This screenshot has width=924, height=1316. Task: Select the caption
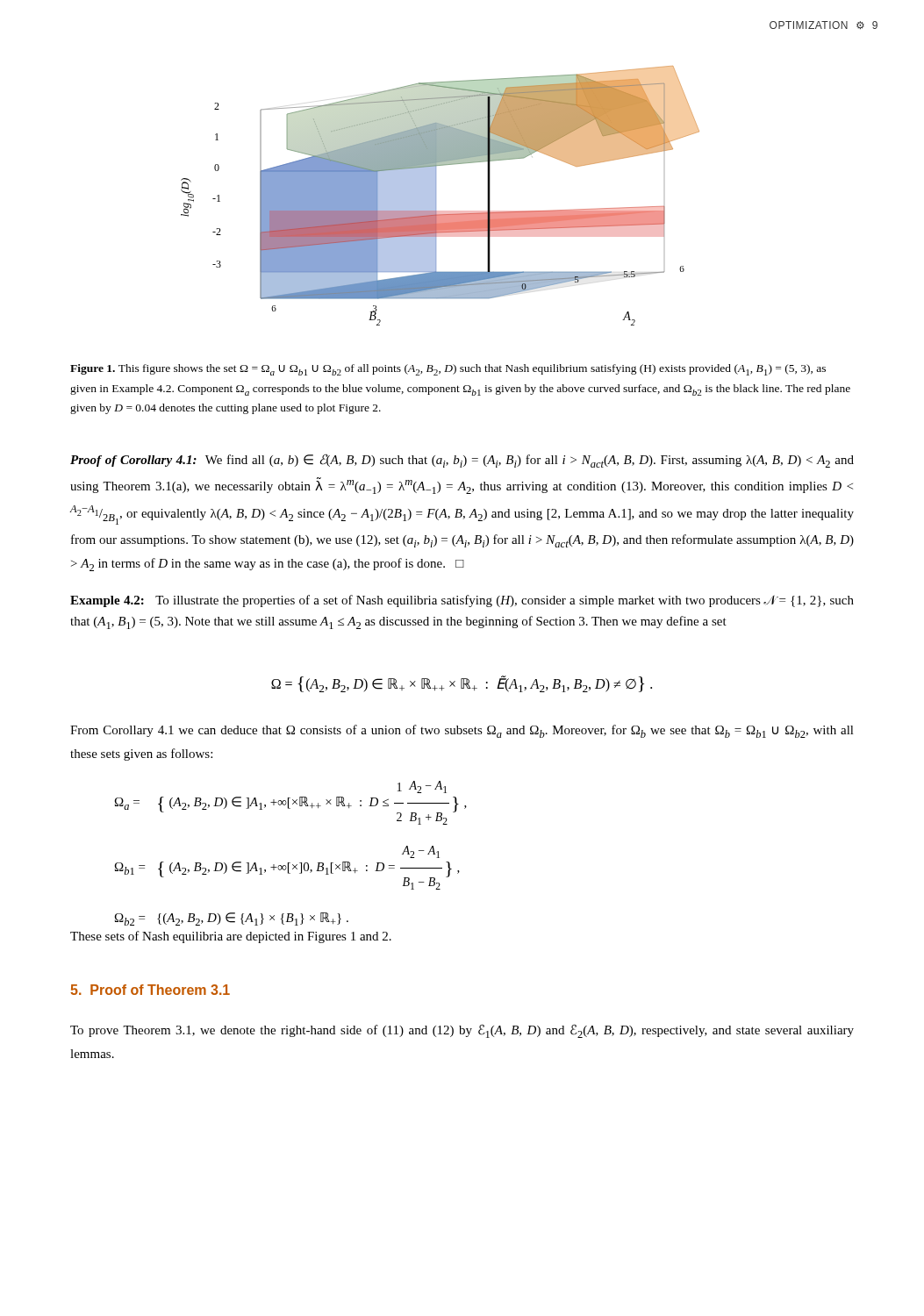[460, 388]
